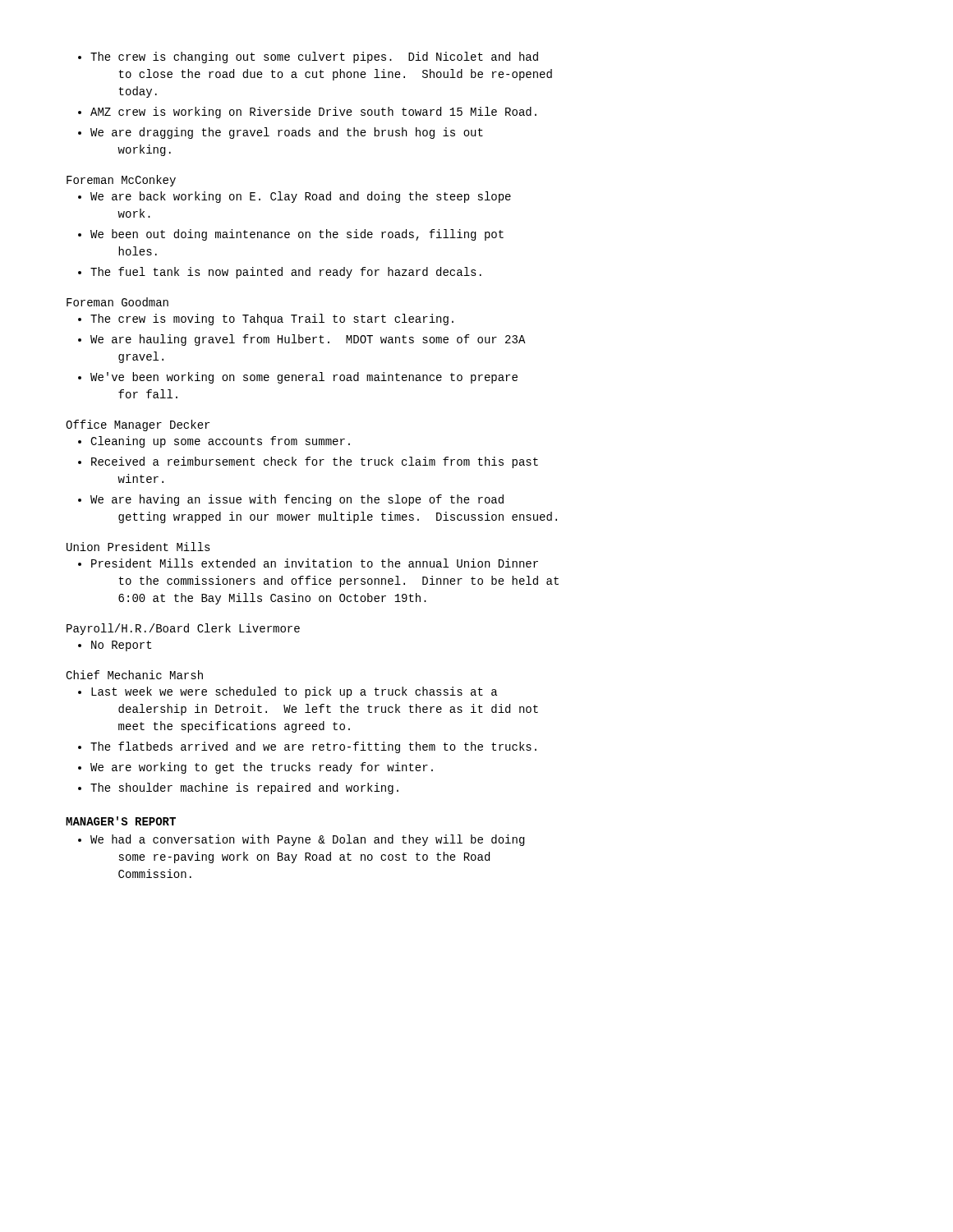Point to the text starting "AMZ crew is working on"
Viewport: 953px width, 1232px height.
[x=489, y=113]
